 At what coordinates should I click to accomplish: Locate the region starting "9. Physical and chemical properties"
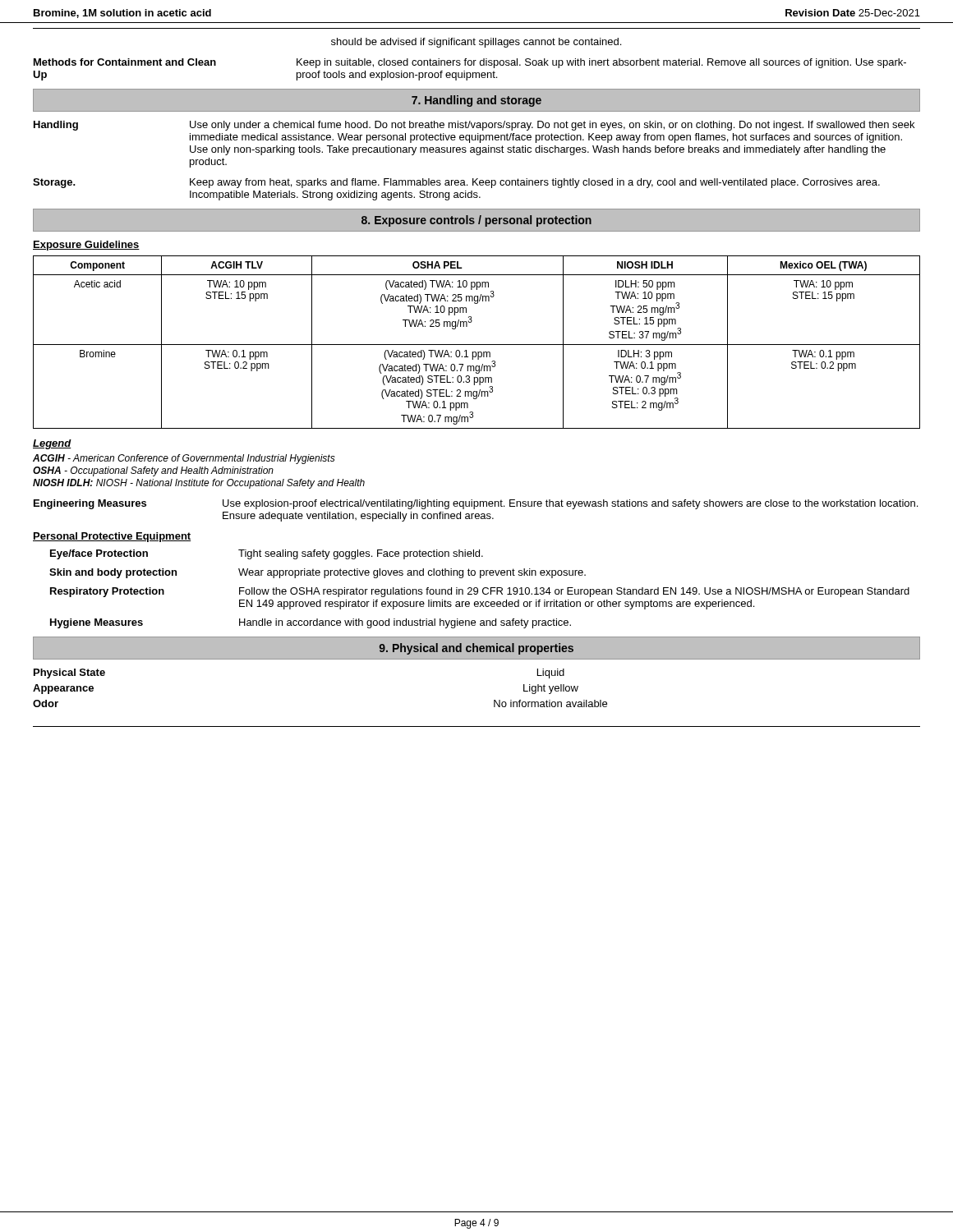pos(476,648)
